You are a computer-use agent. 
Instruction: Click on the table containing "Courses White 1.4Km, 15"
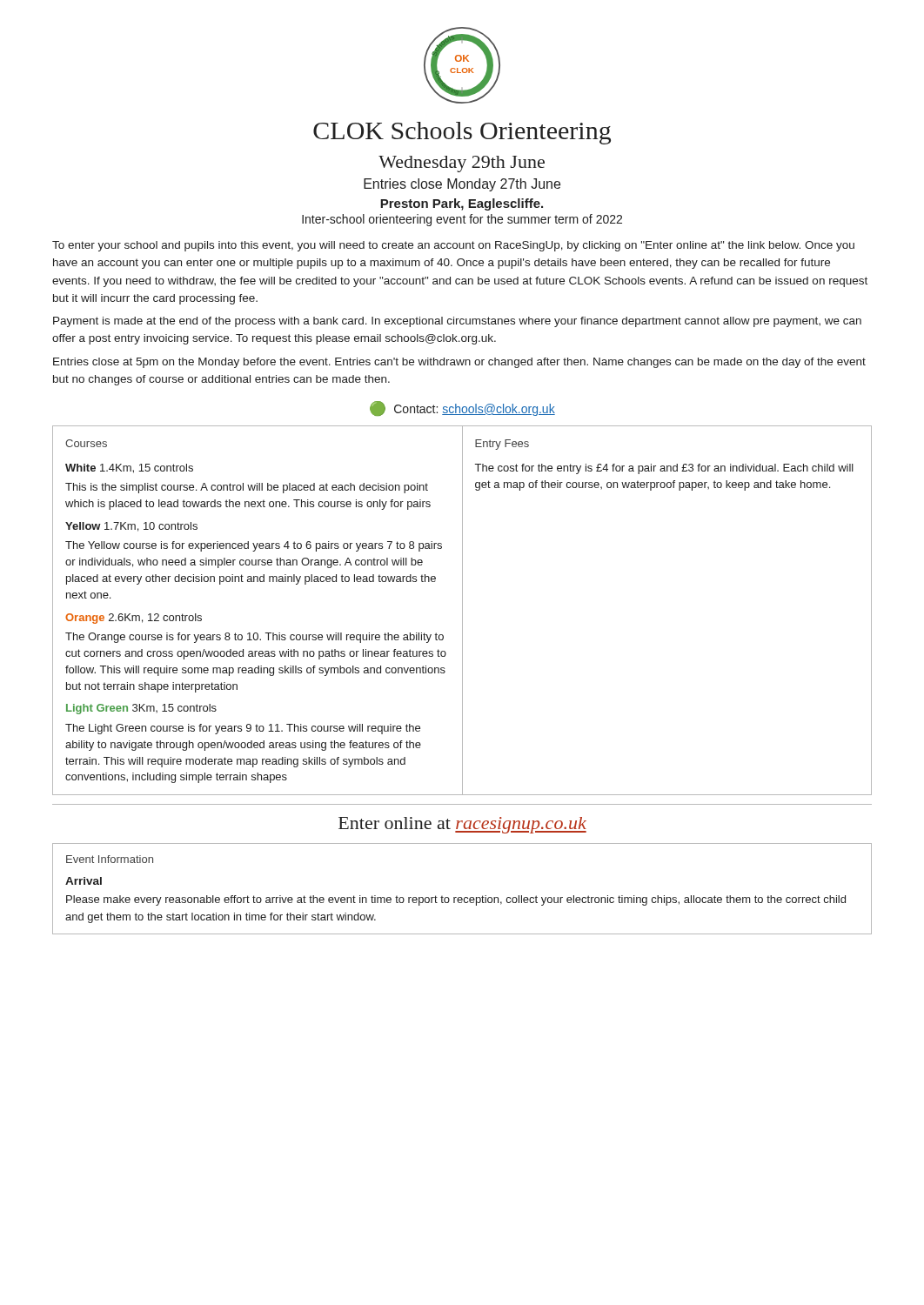462,610
